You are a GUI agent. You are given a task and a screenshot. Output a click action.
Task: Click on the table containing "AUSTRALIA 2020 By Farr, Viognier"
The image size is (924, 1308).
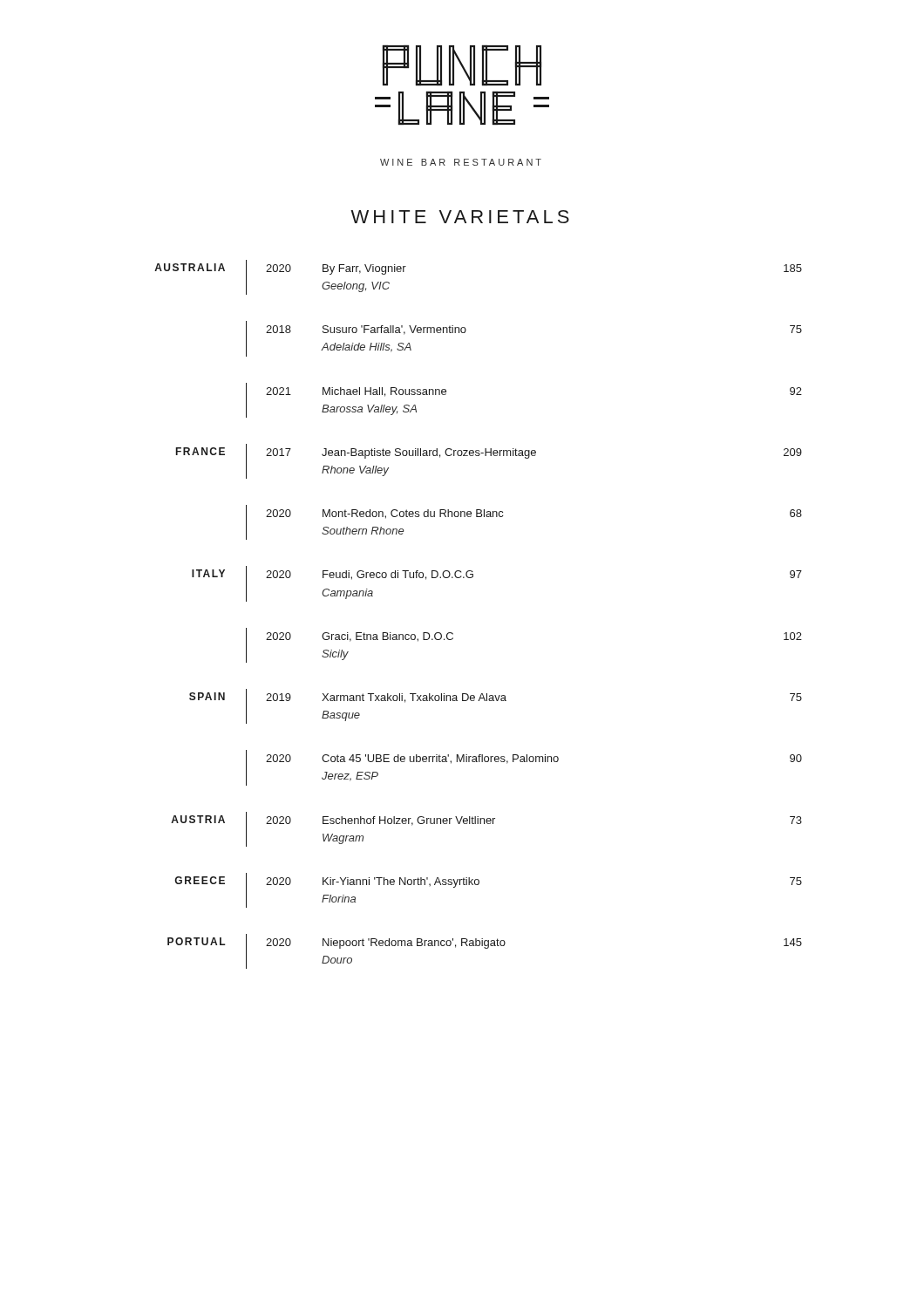click(462, 614)
